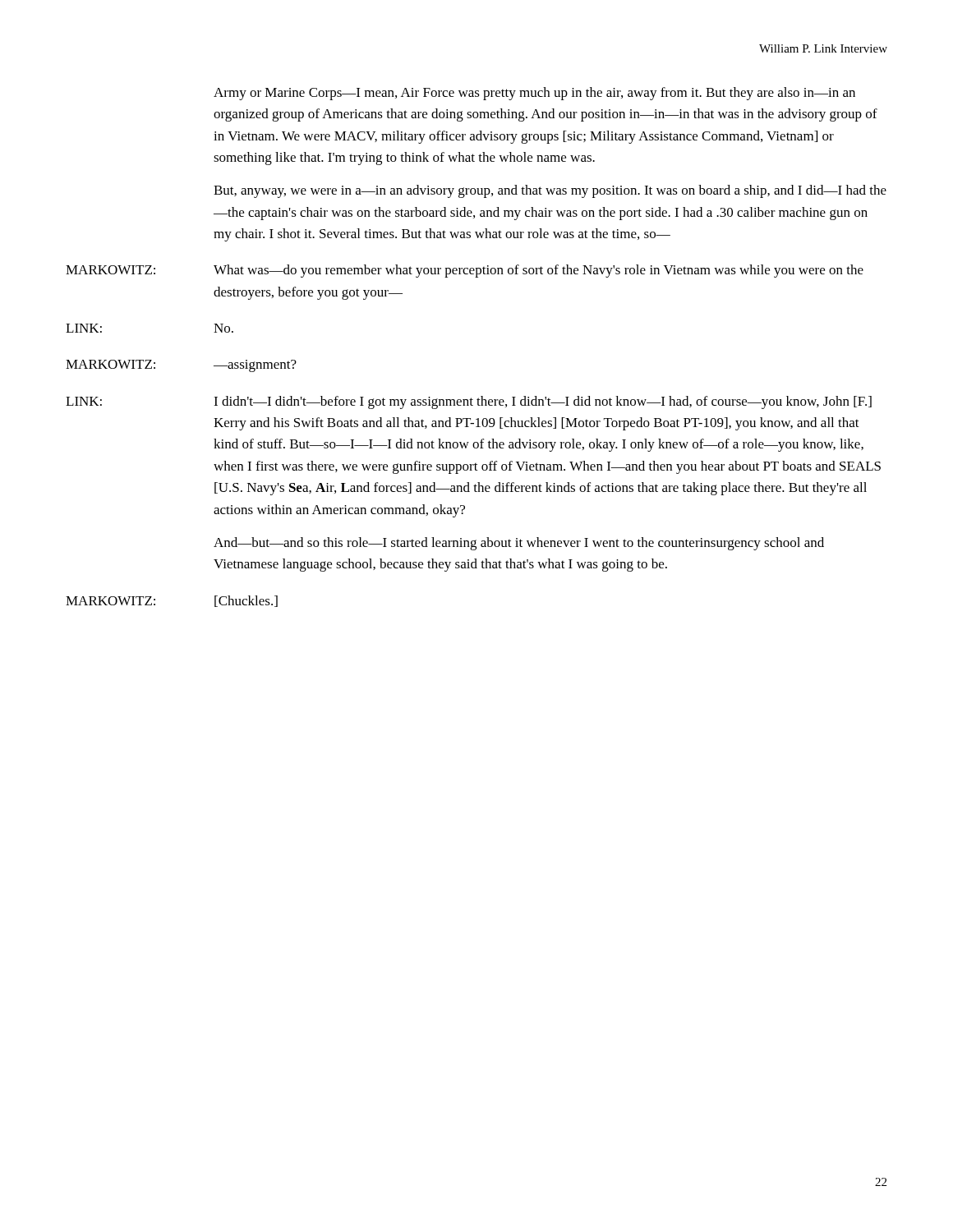Image resolution: width=953 pixels, height=1232 pixels.
Task: Click on the text containing "MARKOWITZ: —assignment?"
Action: 110,366
